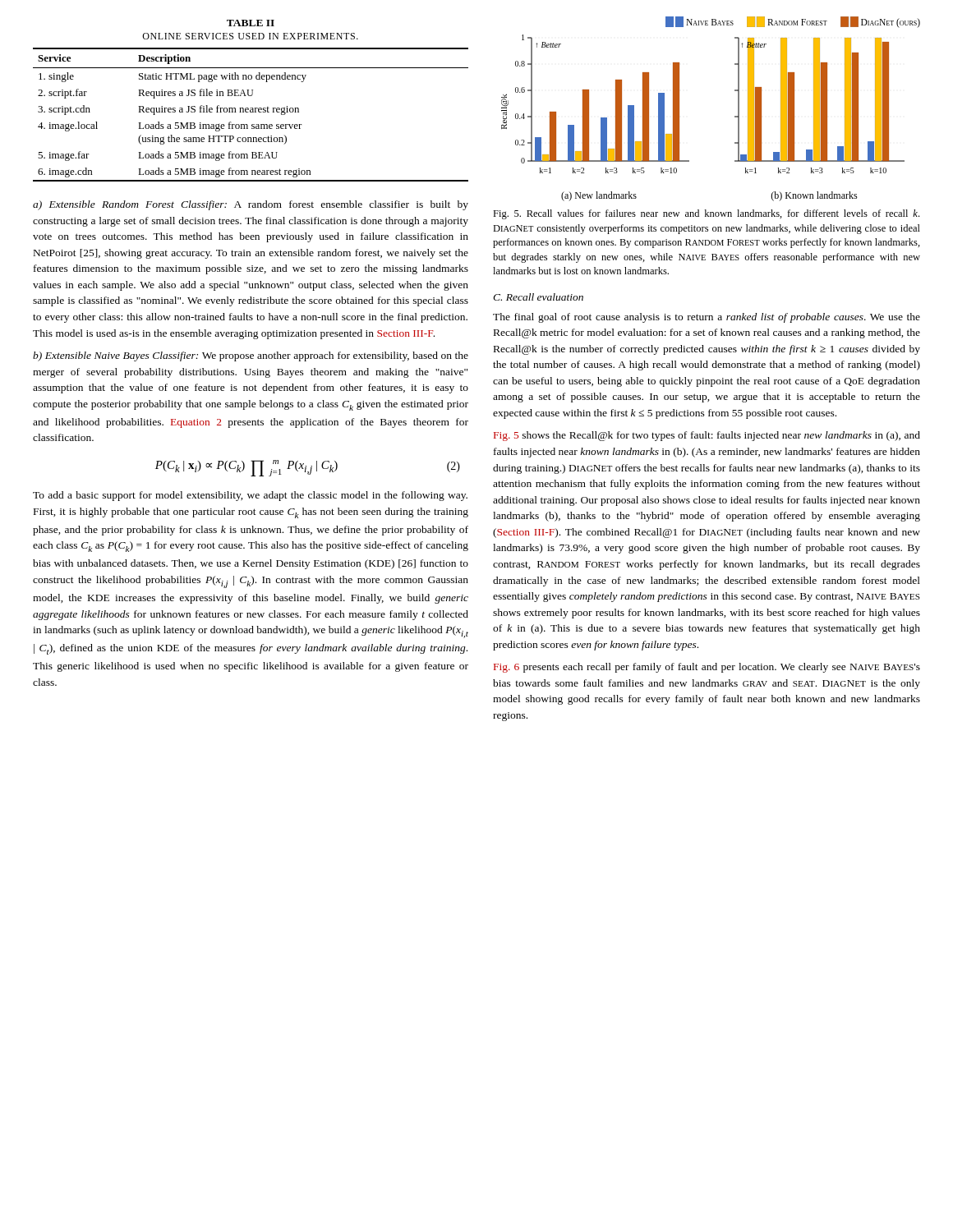Viewport: 953px width, 1232px height.
Task: Find the block on this page that starts "Fig. 6 presents each recall"
Action: [x=707, y=691]
